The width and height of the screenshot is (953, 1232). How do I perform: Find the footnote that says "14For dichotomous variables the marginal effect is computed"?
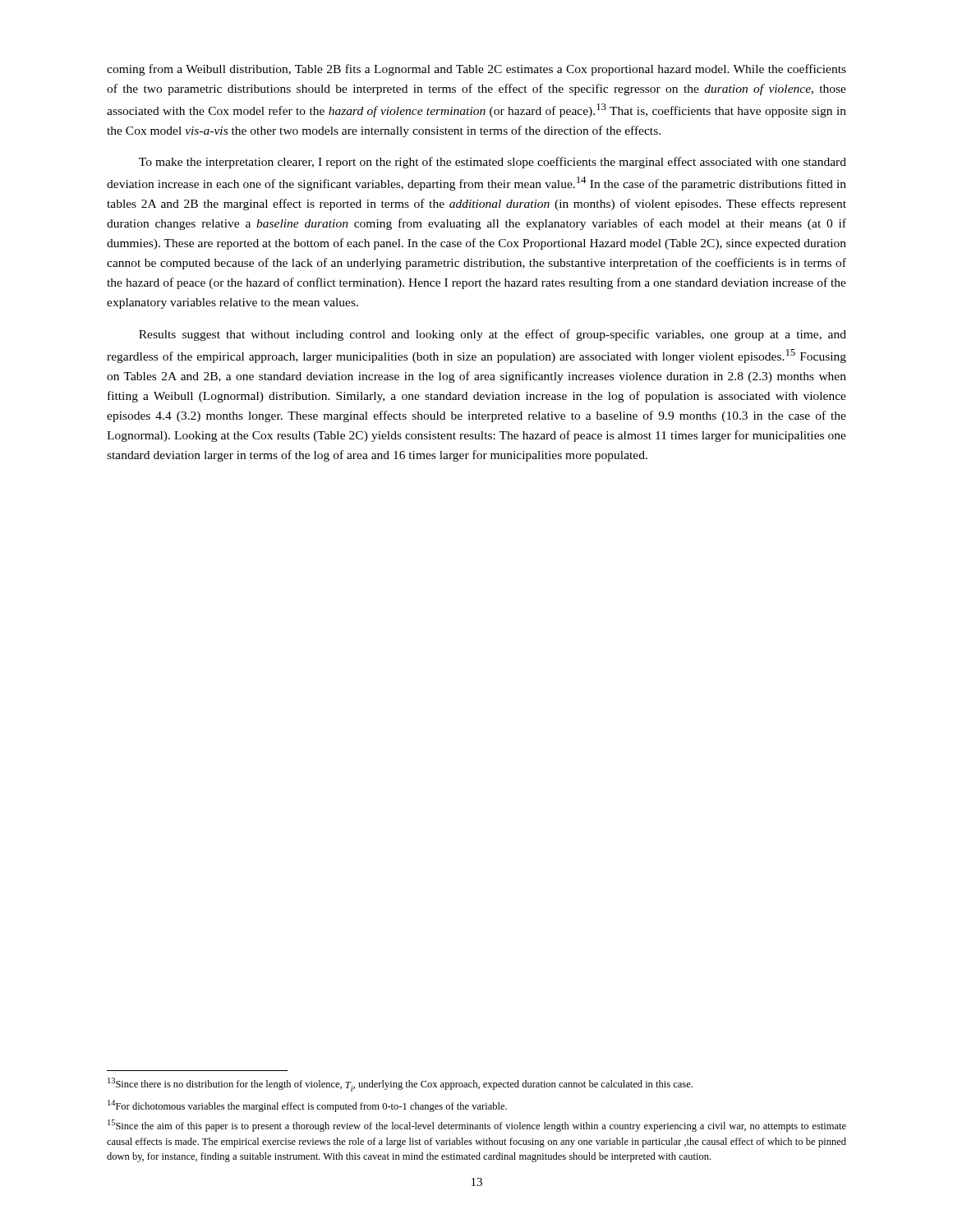[x=476, y=1105]
